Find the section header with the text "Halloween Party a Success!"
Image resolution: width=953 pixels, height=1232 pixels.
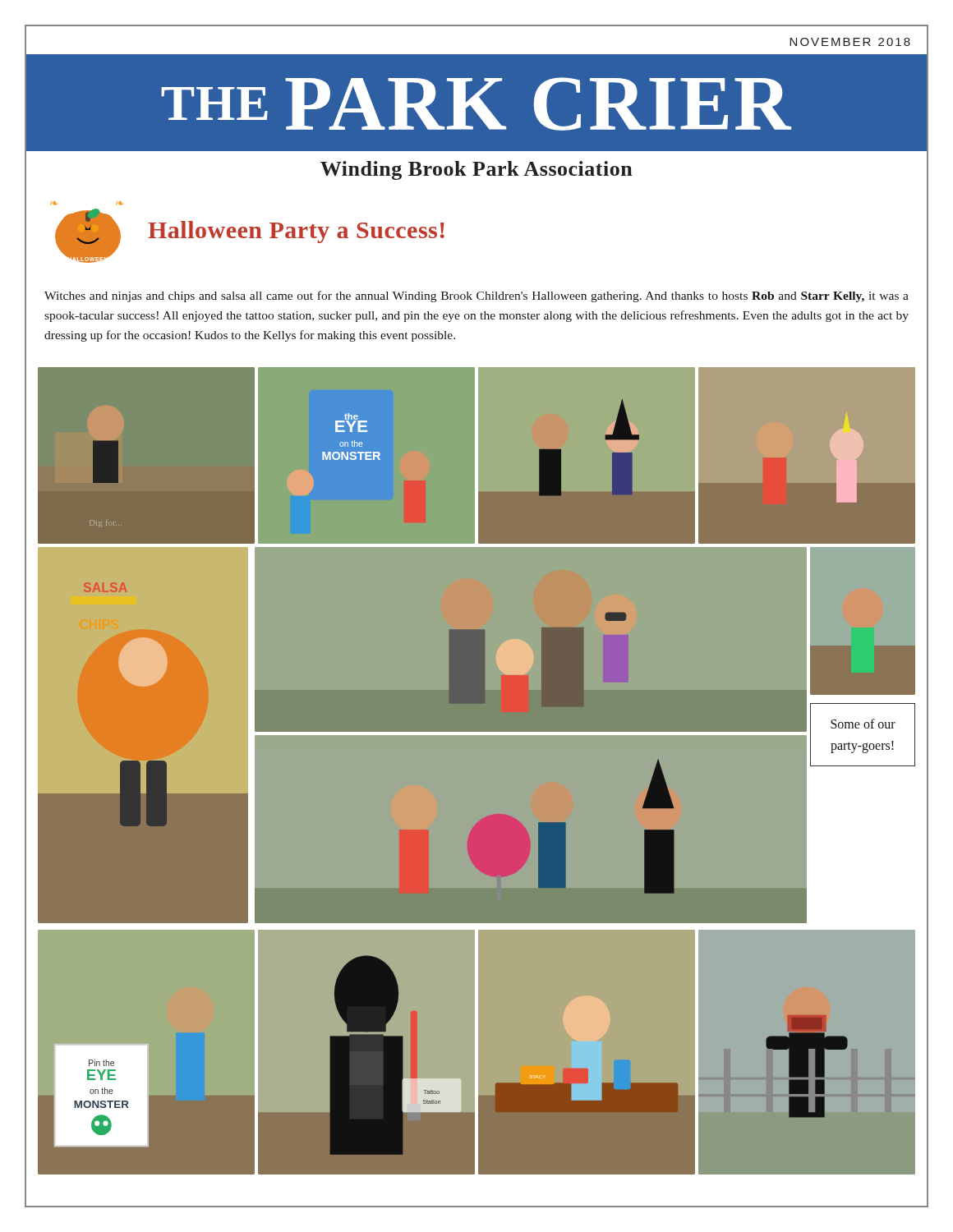pyautogui.click(x=297, y=230)
